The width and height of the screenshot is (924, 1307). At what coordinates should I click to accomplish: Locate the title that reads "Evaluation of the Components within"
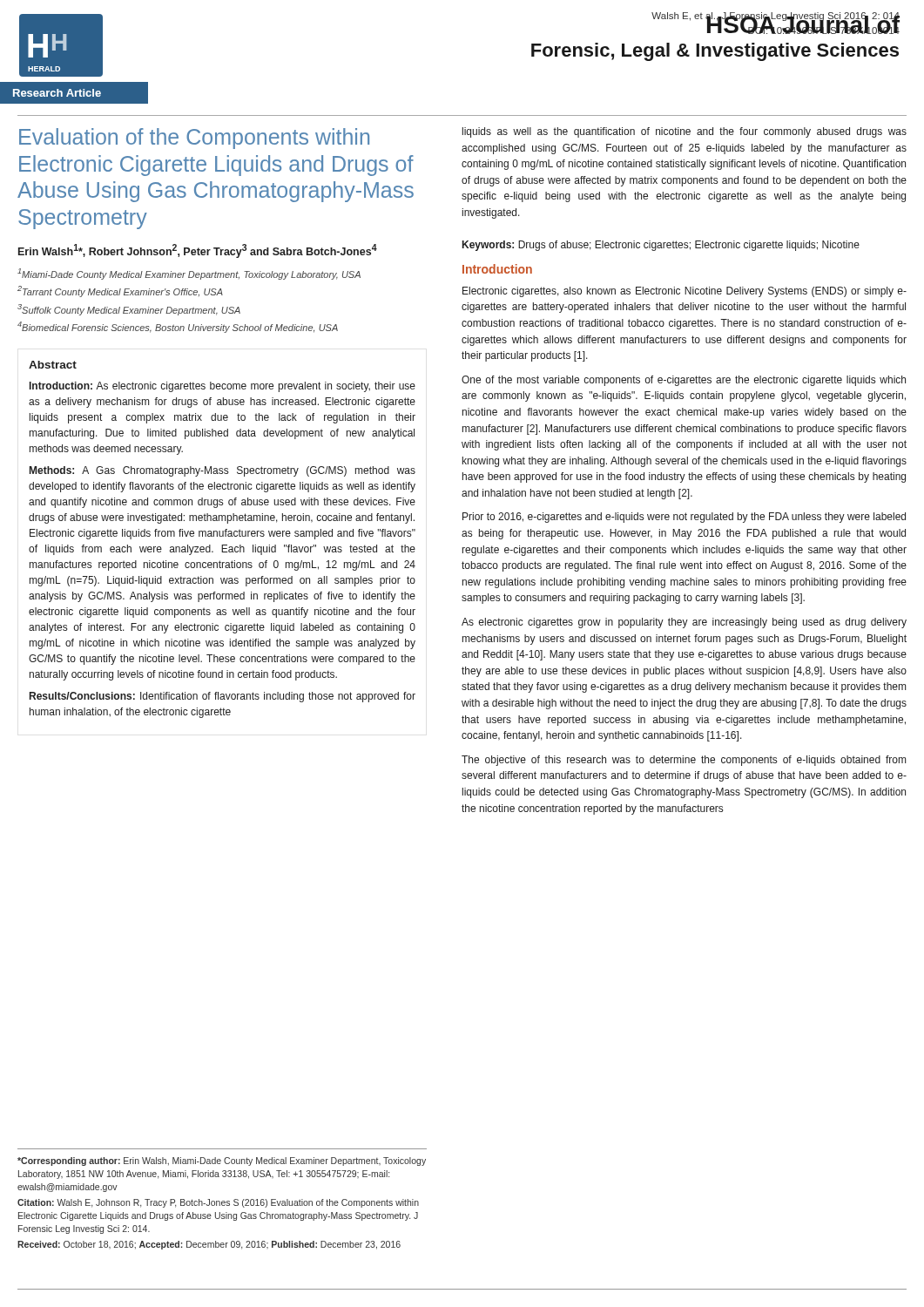coord(222,177)
